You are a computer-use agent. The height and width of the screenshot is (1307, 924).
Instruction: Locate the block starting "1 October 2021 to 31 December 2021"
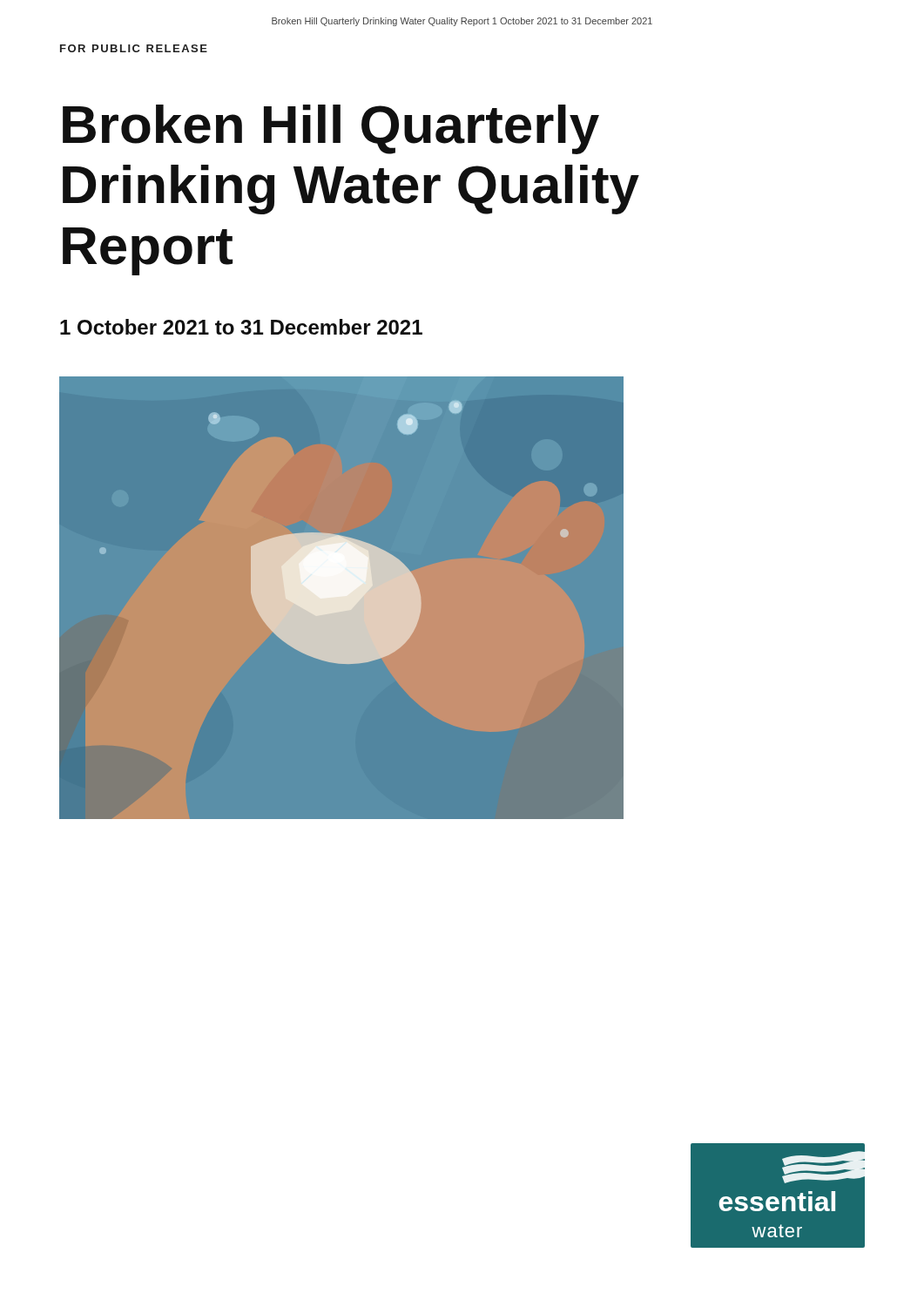[241, 327]
